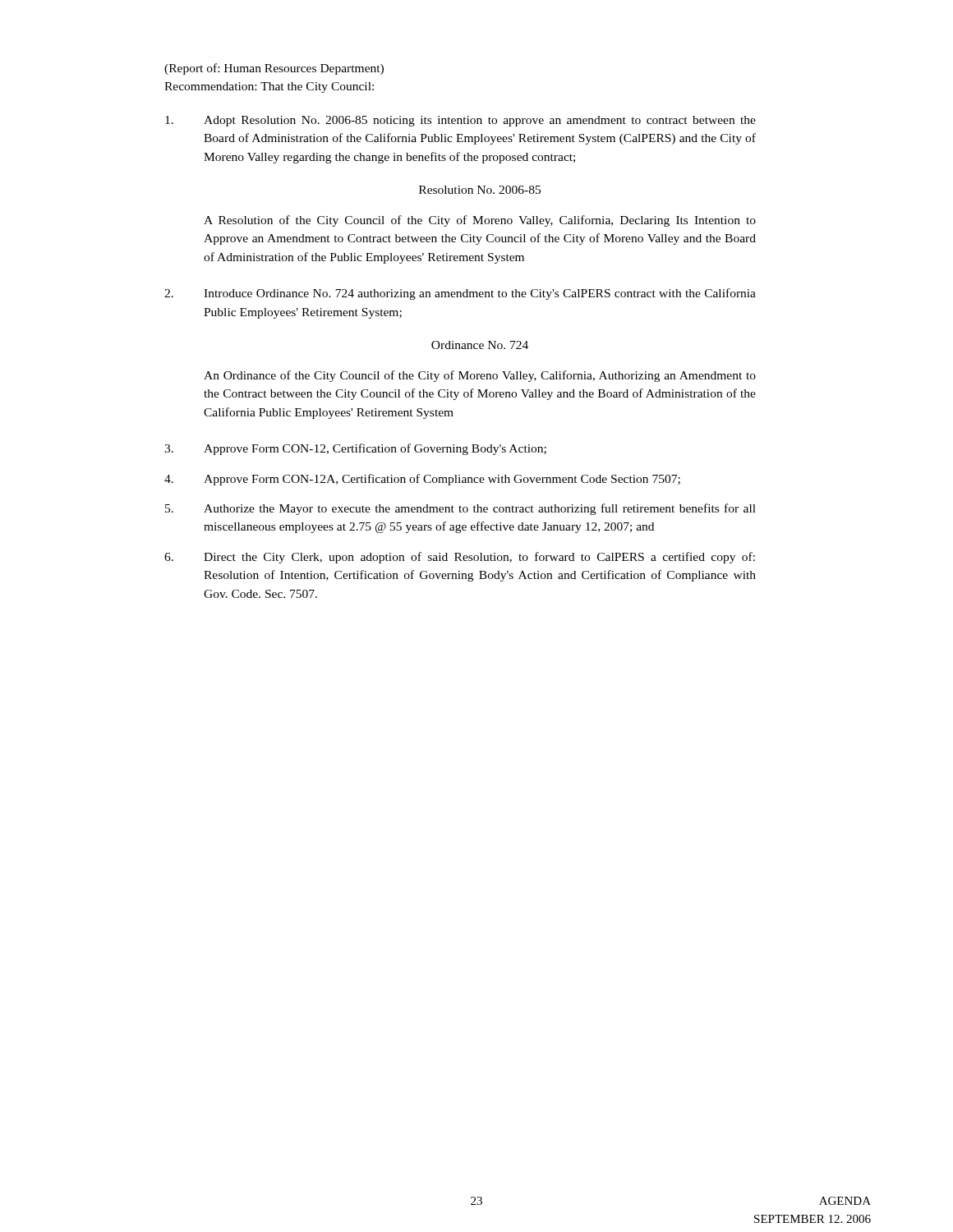Click on the list item containing "2. Introduce Ordinance"
This screenshot has width=953, height=1232.
tap(460, 303)
